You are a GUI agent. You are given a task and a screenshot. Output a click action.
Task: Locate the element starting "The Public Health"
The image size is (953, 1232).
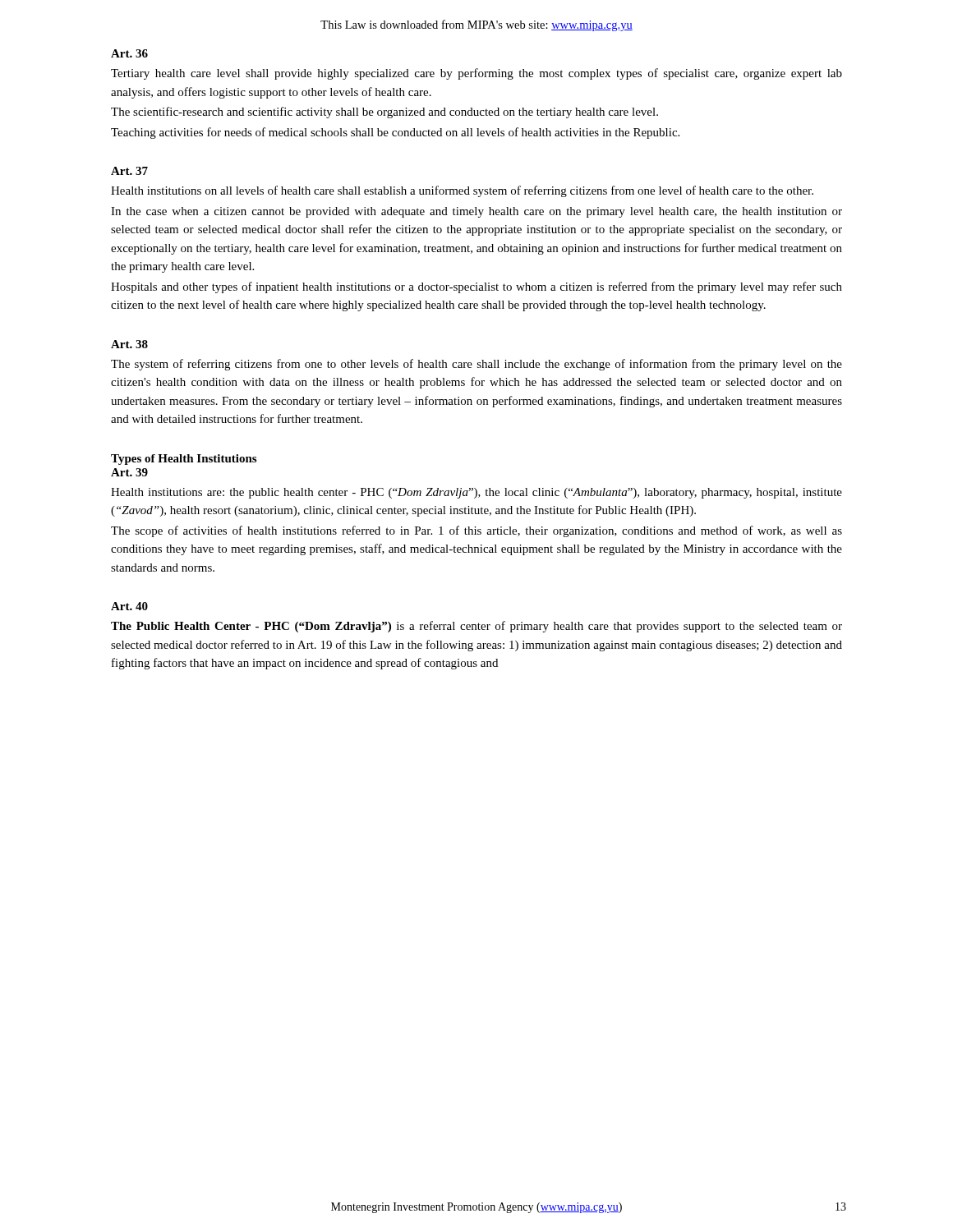[476, 645]
